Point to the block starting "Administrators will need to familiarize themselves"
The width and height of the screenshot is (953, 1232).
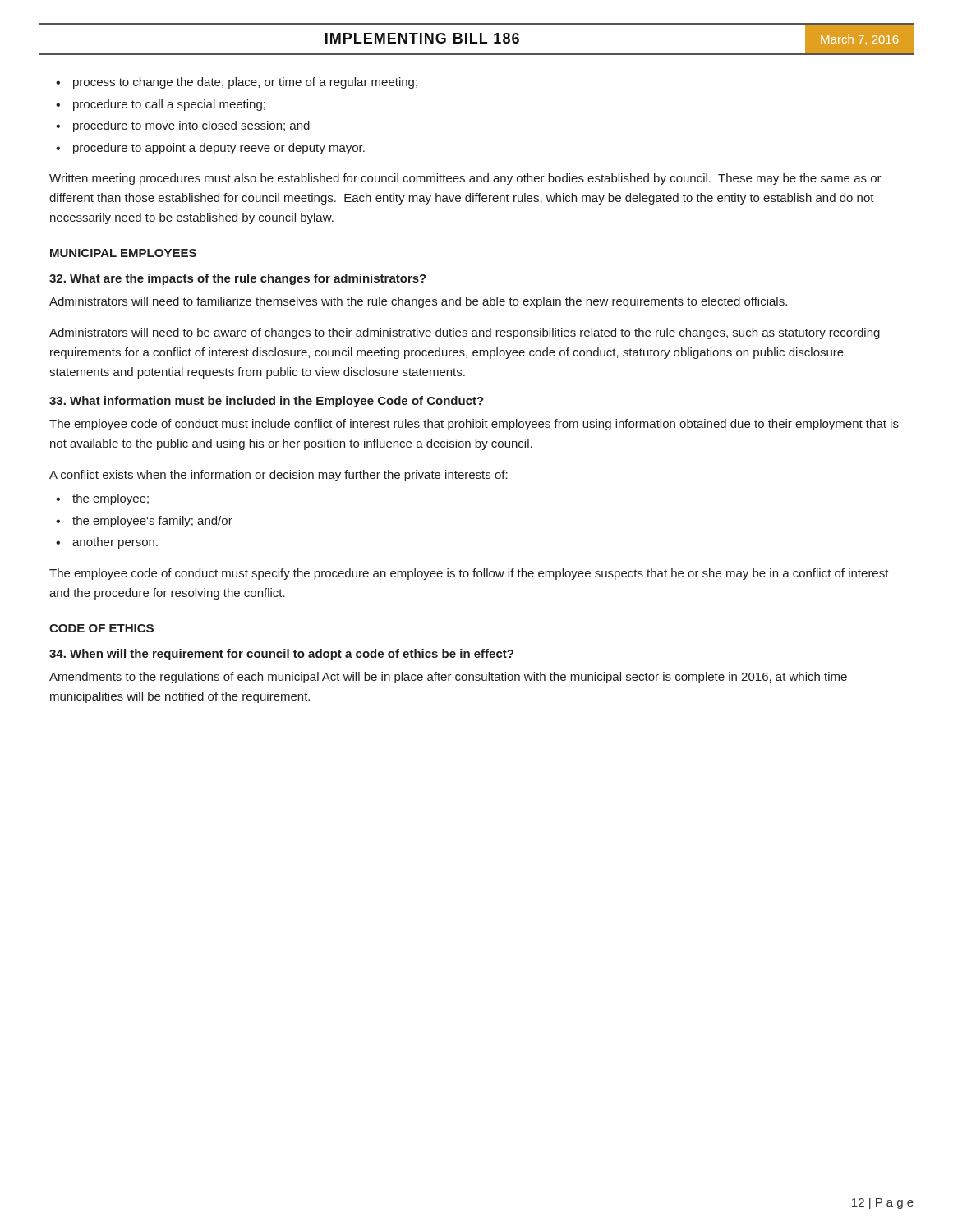pyautogui.click(x=419, y=301)
